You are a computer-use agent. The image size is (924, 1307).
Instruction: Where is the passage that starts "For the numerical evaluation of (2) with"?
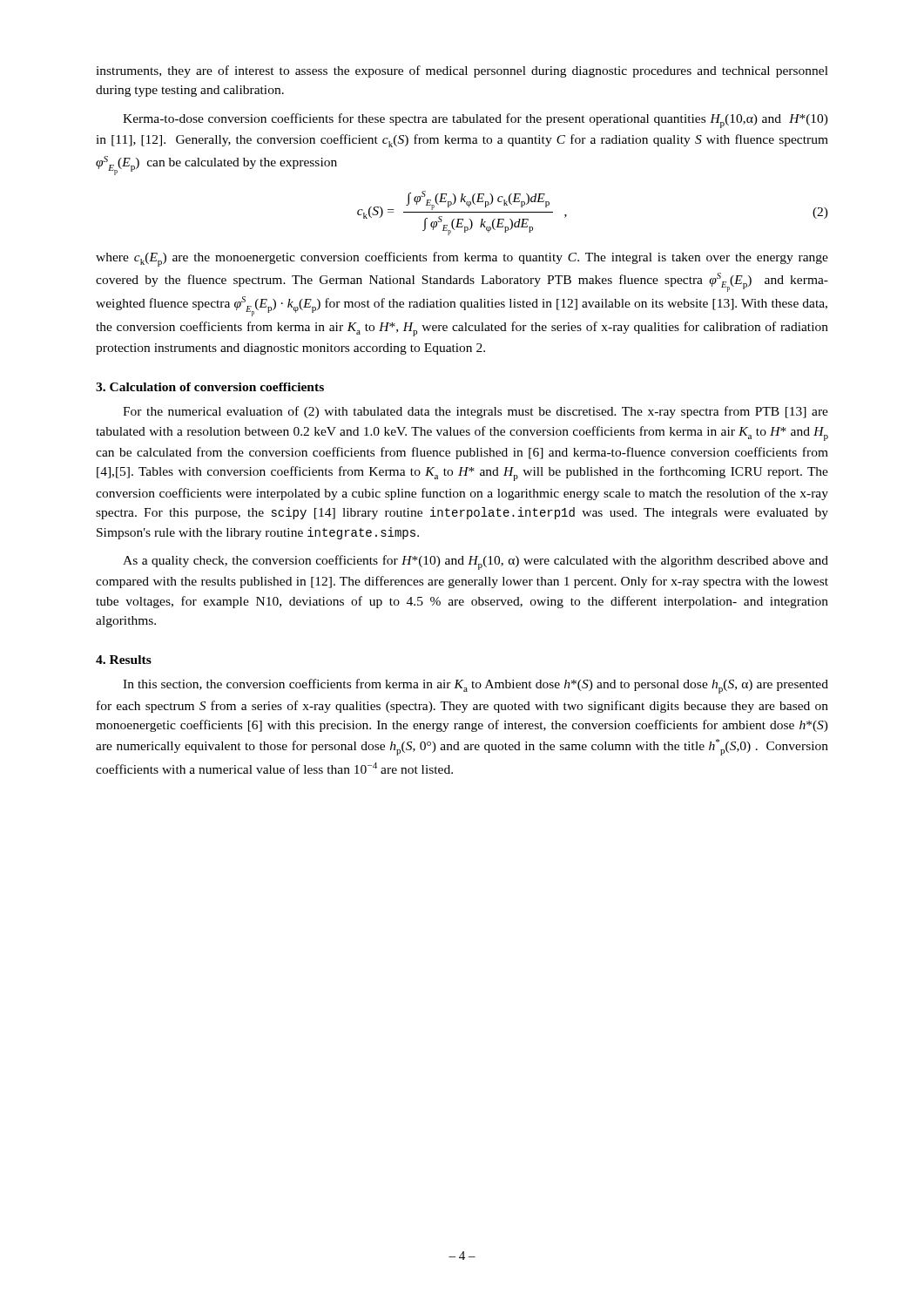pos(462,472)
